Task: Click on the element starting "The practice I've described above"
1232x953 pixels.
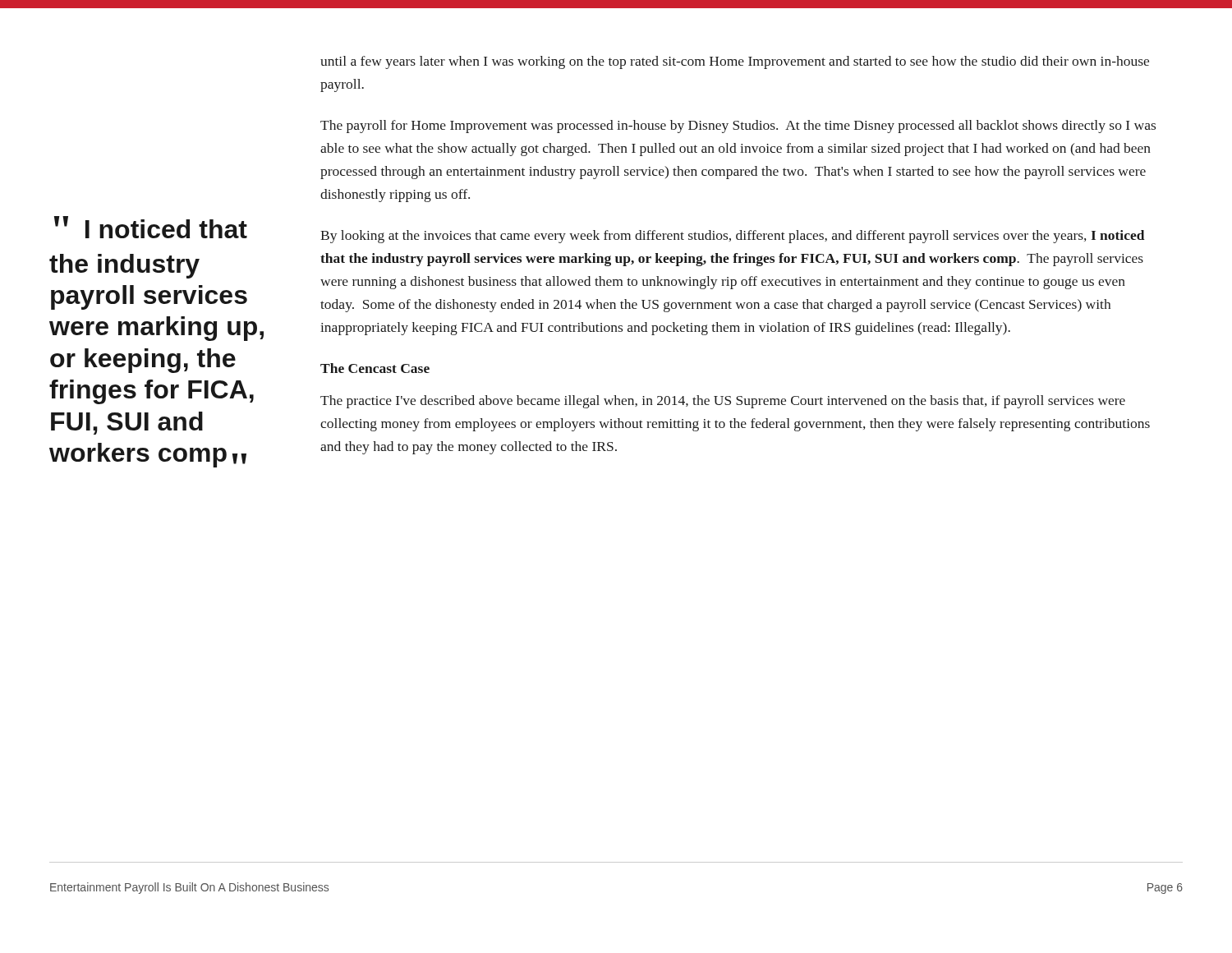Action: [x=735, y=423]
